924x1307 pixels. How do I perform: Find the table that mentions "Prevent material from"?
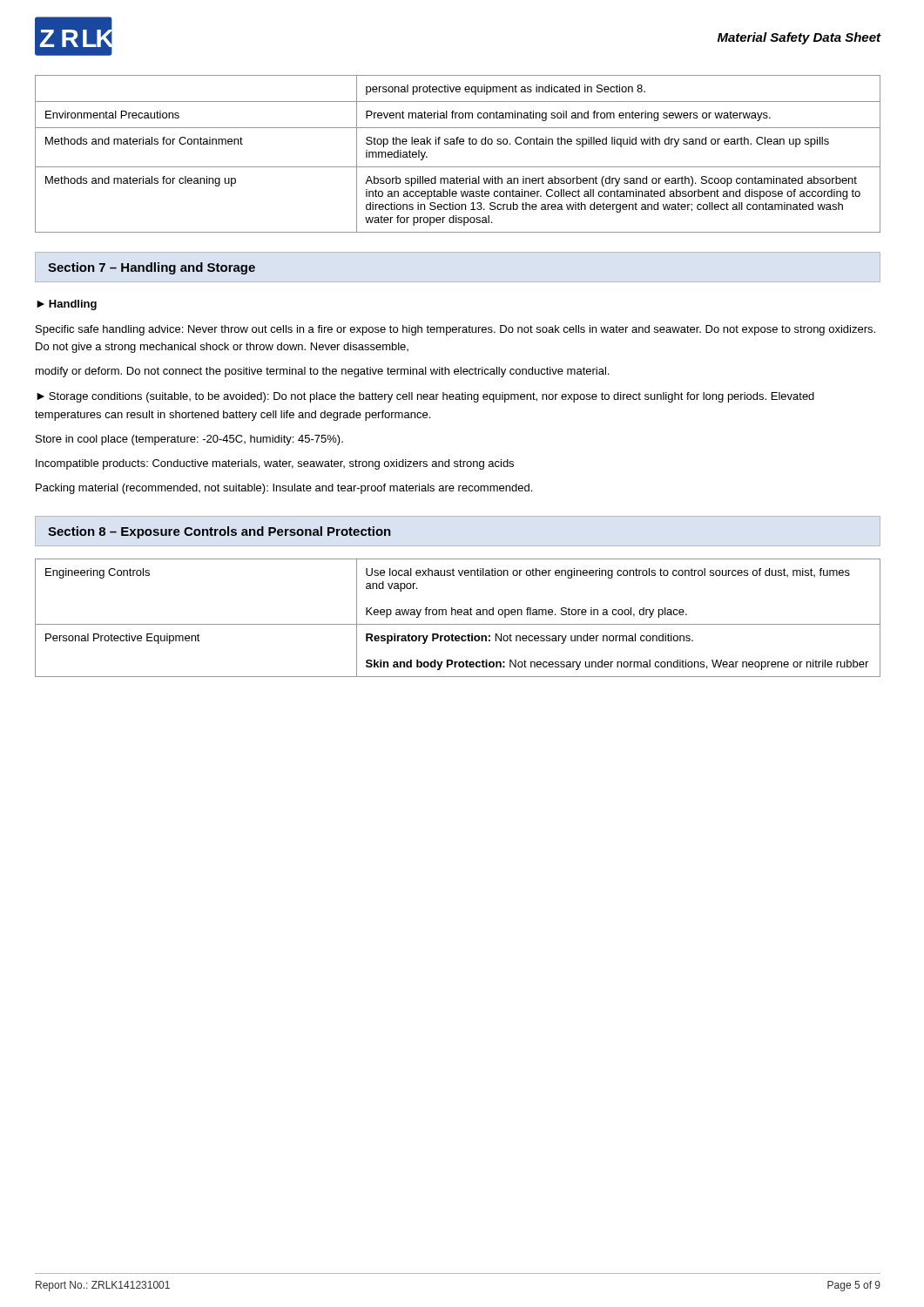(x=458, y=154)
